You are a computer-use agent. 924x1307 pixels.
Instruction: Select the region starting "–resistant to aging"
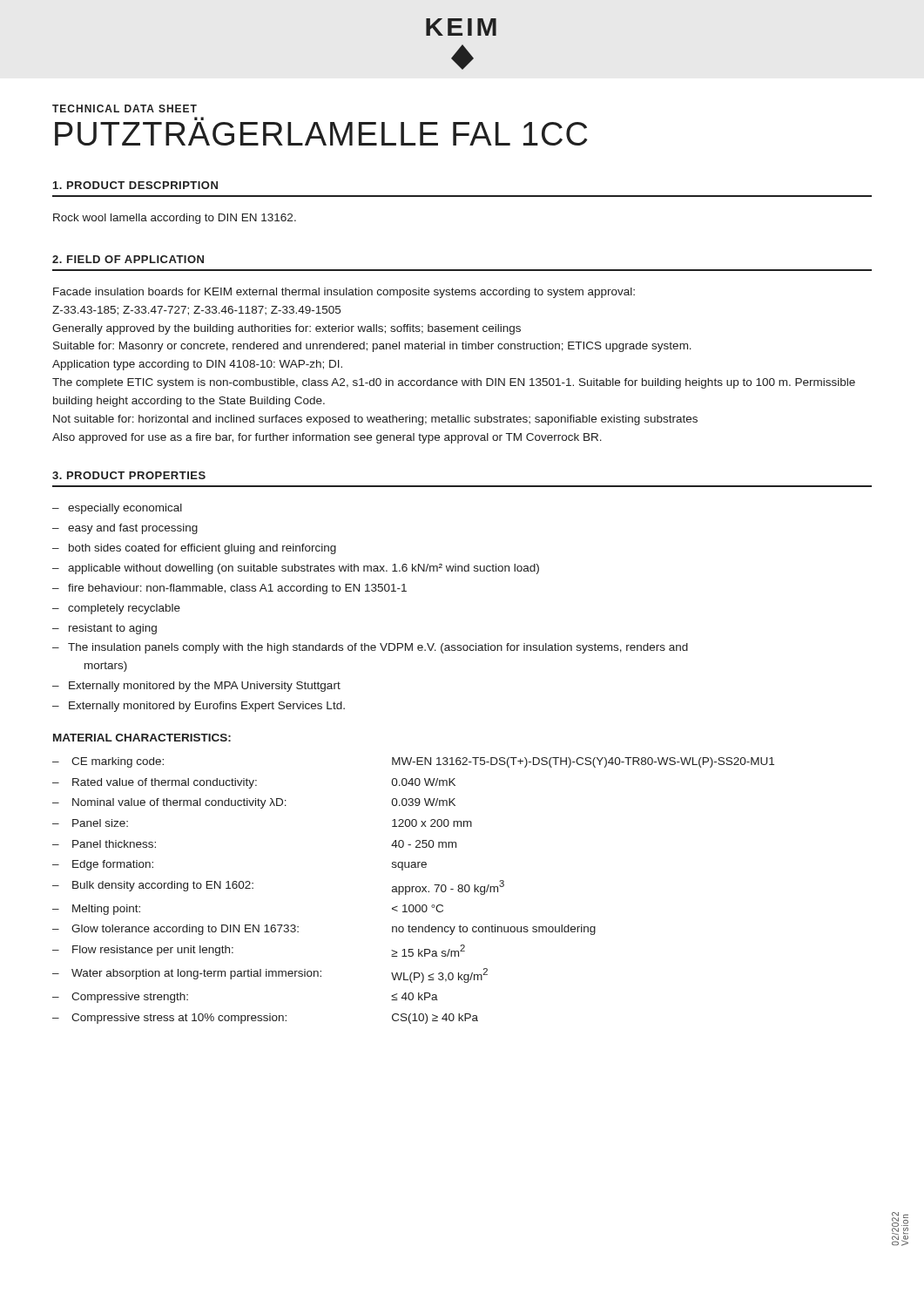click(x=105, y=628)
